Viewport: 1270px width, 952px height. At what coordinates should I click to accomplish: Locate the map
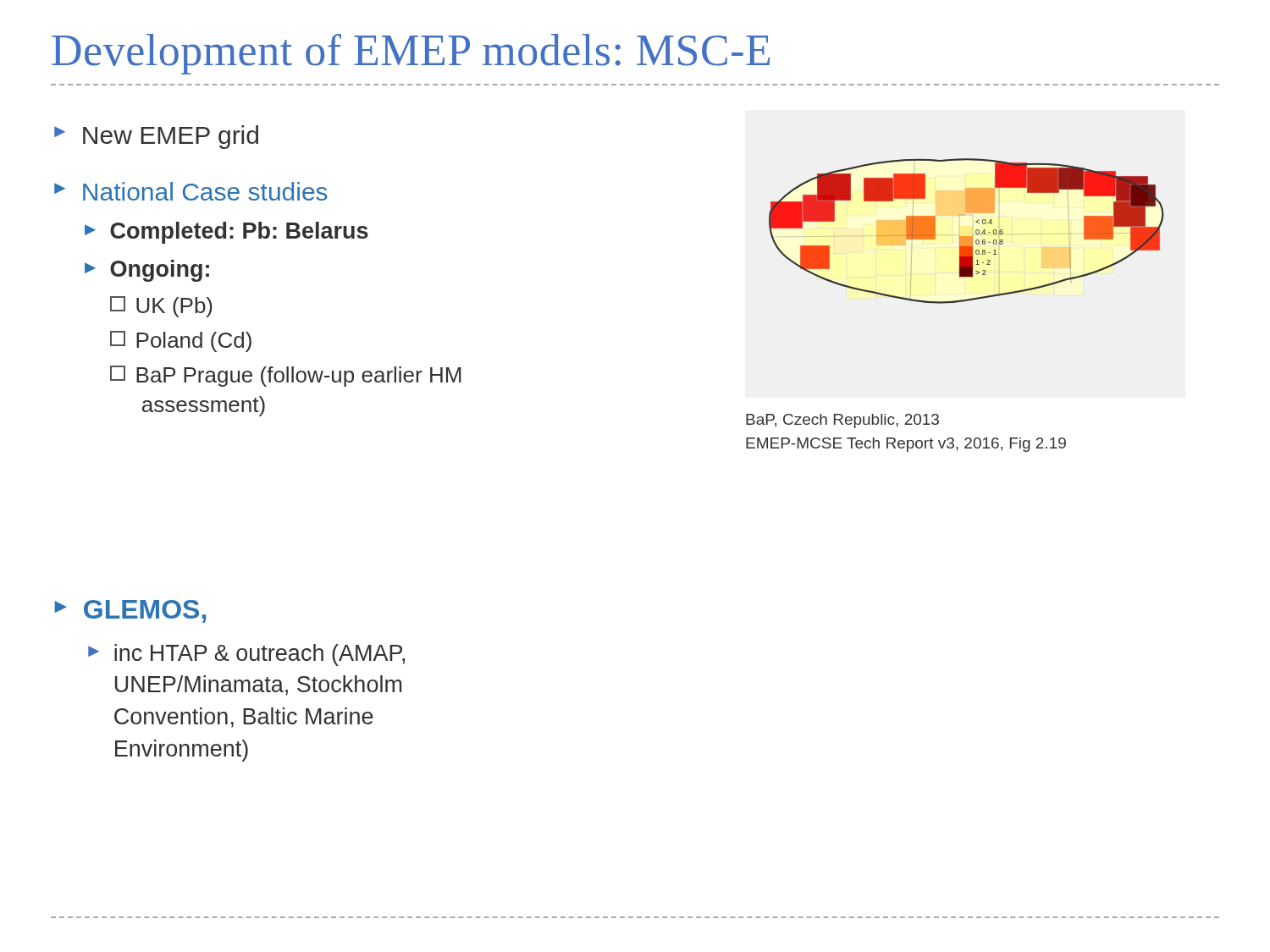click(x=982, y=282)
